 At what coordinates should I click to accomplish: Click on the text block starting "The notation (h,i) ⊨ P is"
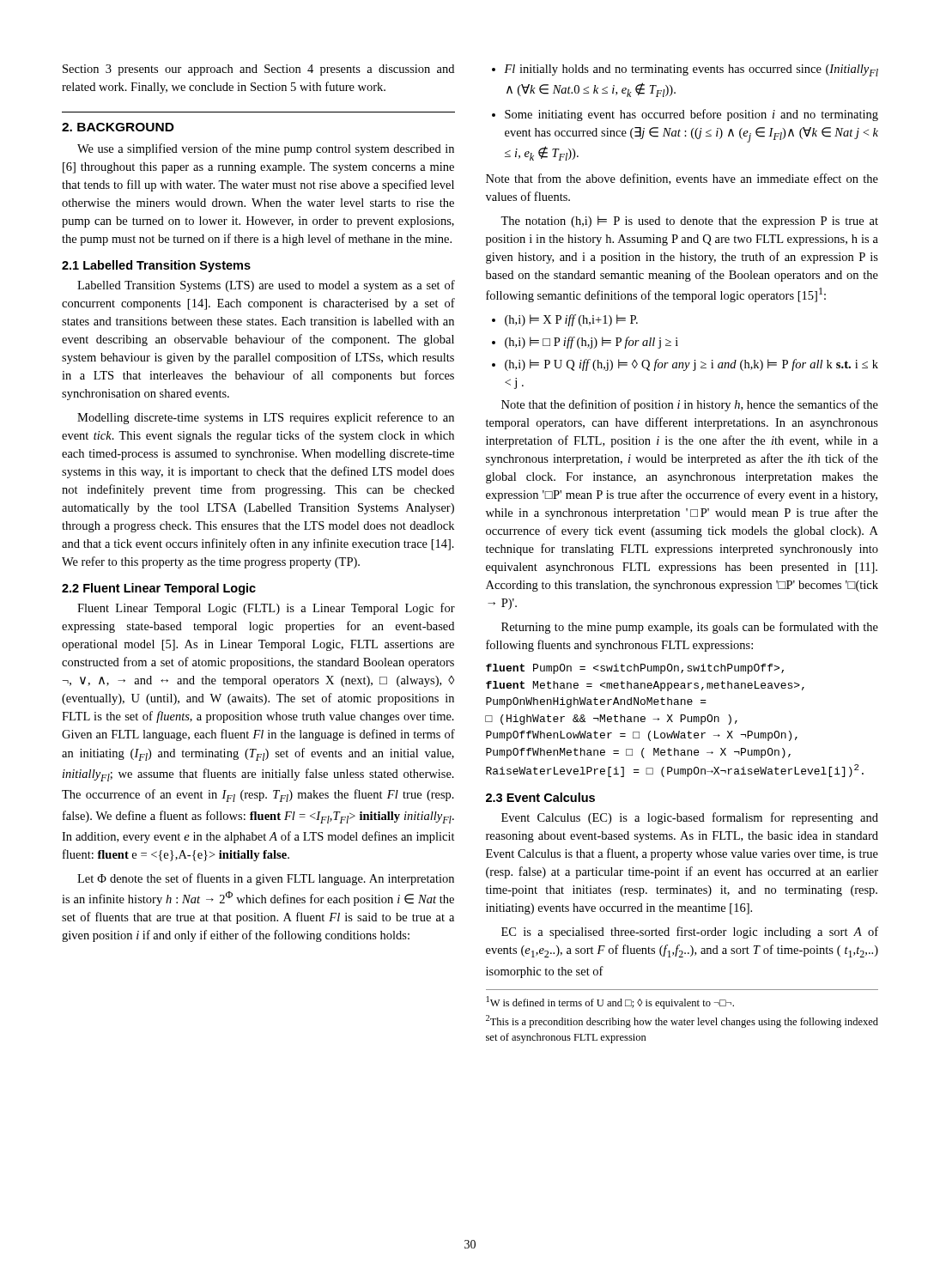(x=682, y=259)
